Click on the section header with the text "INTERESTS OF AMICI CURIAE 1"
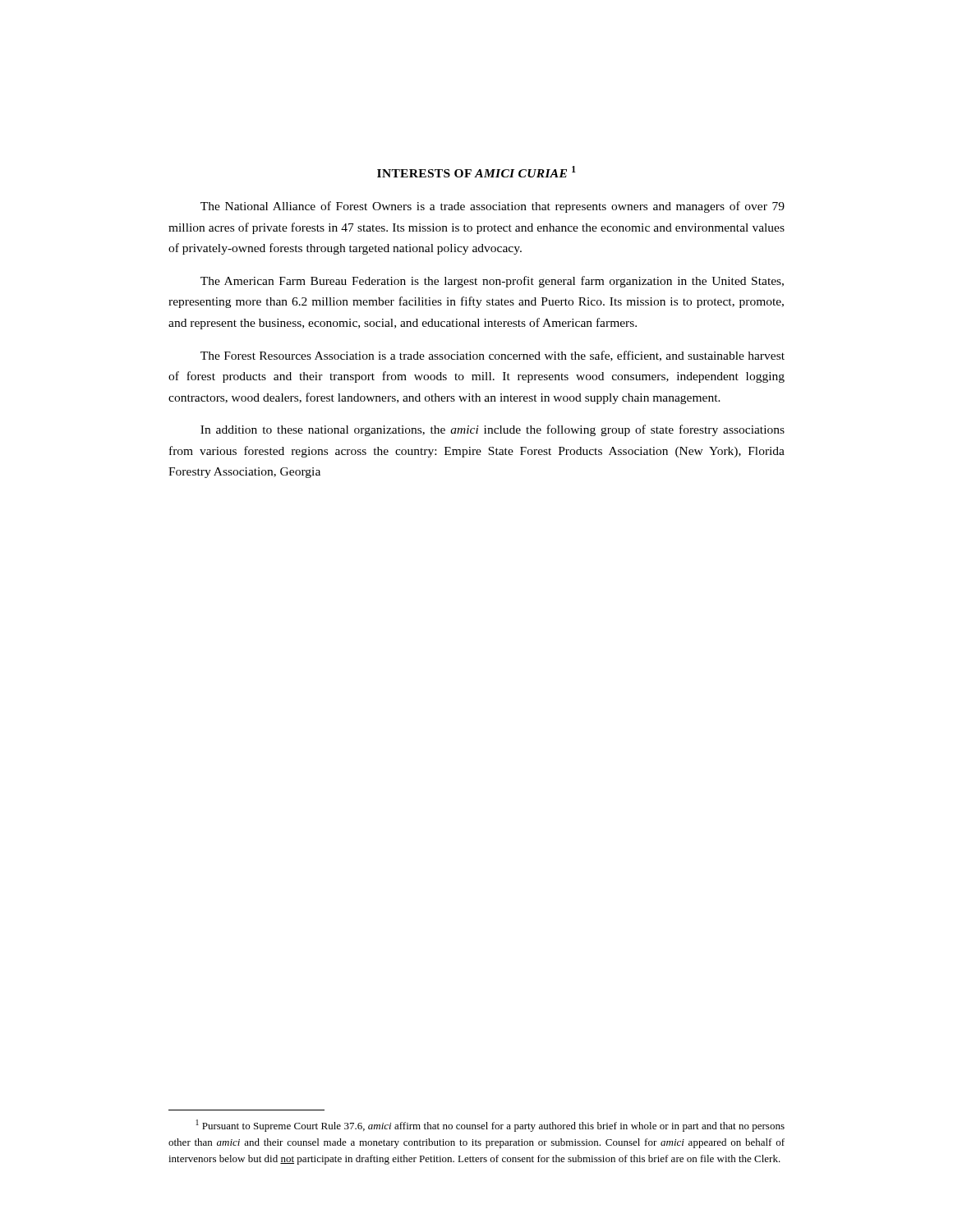The width and height of the screenshot is (953, 1232). coord(476,172)
